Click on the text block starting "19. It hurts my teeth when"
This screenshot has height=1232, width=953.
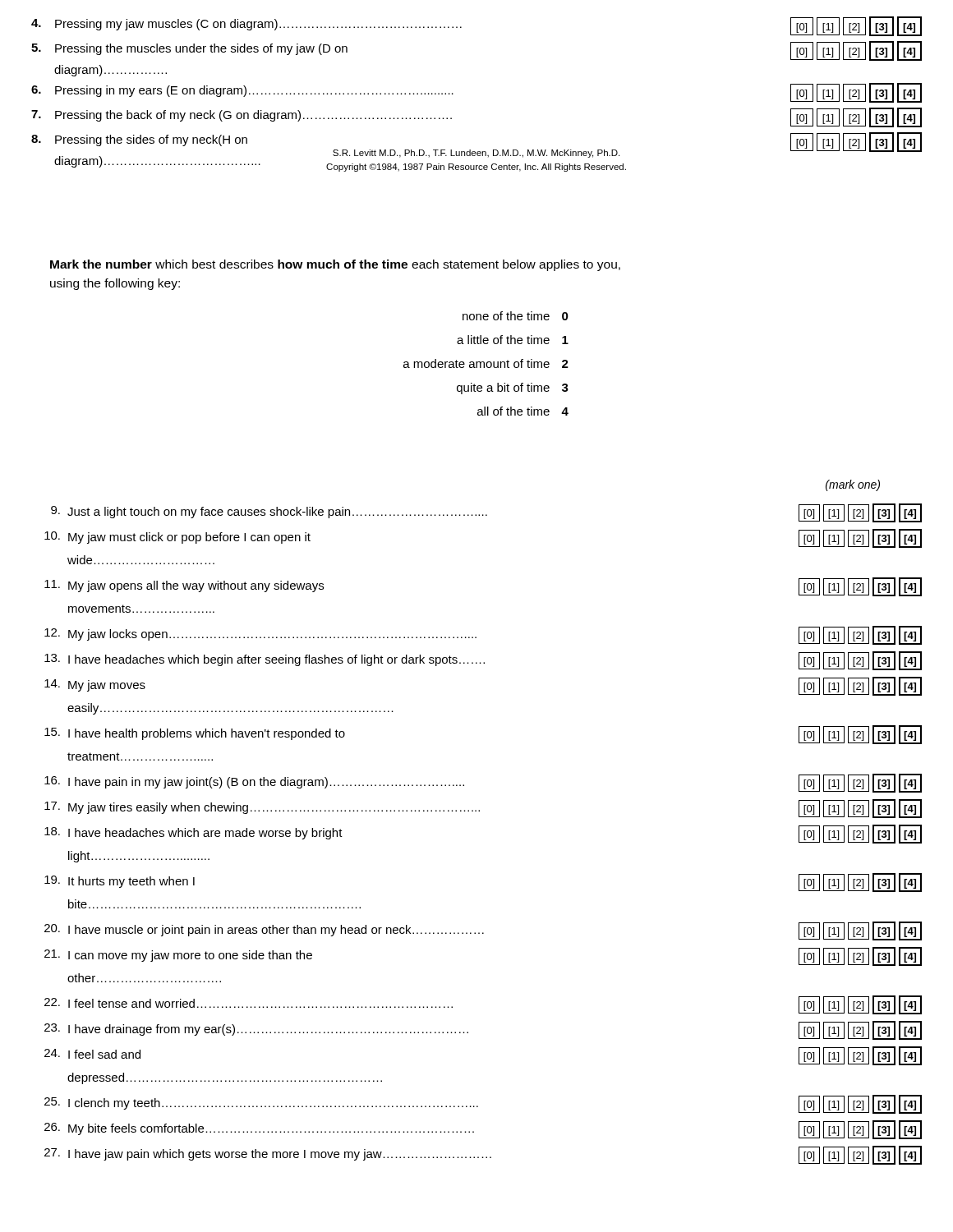coord(117,883)
